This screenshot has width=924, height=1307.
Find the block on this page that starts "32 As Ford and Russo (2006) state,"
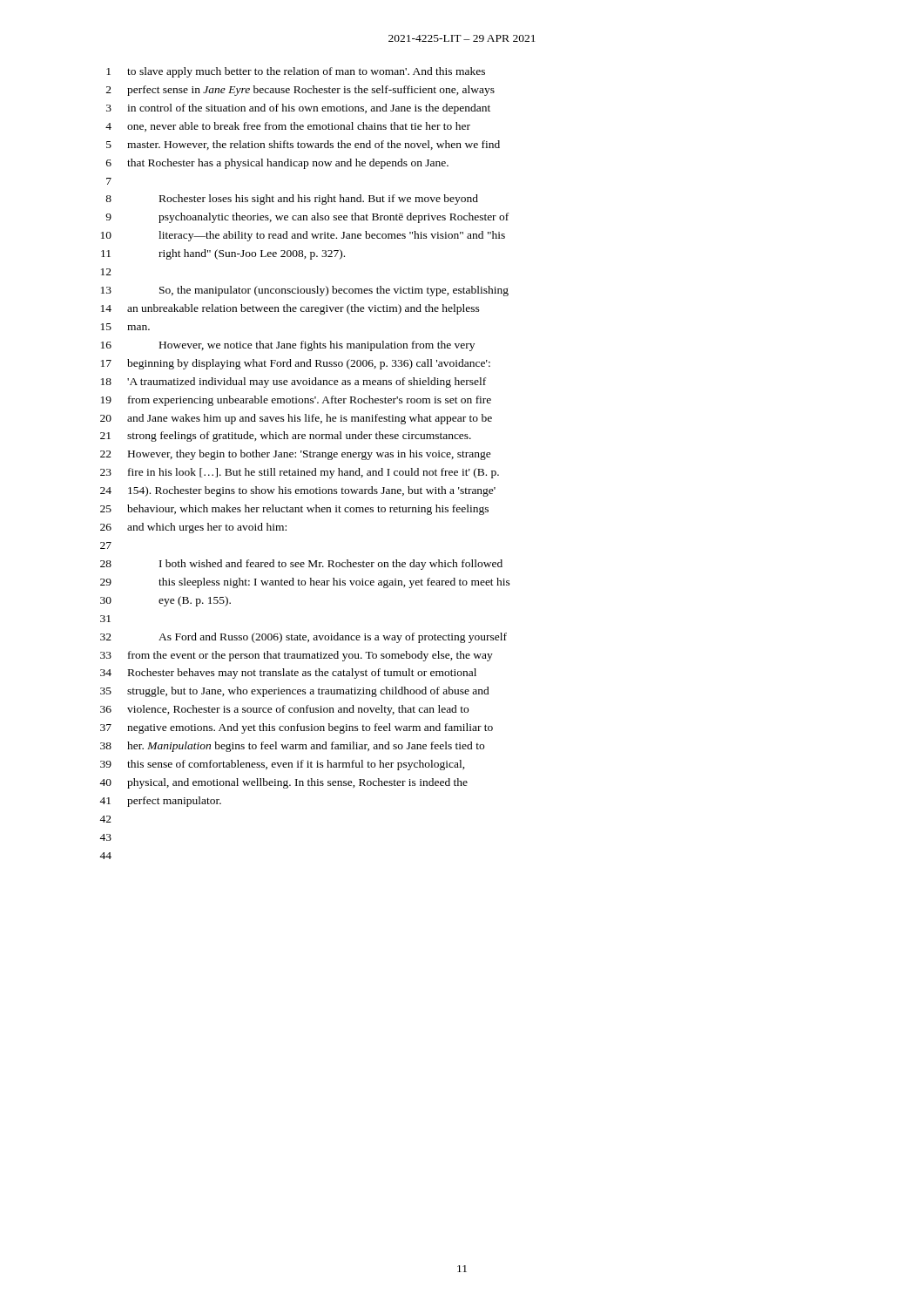471,746
